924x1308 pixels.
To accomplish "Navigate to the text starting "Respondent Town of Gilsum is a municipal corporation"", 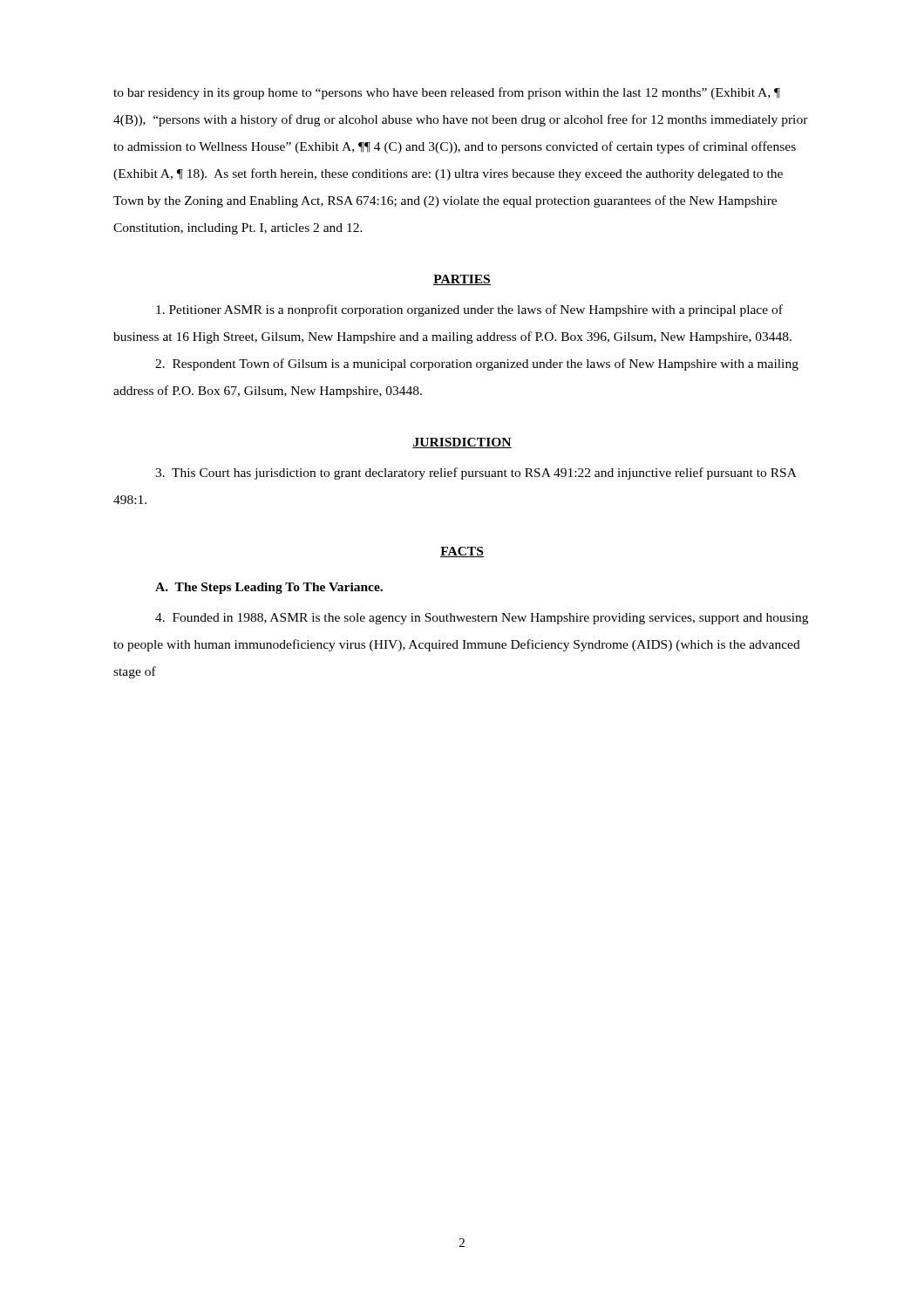I will 462,377.
